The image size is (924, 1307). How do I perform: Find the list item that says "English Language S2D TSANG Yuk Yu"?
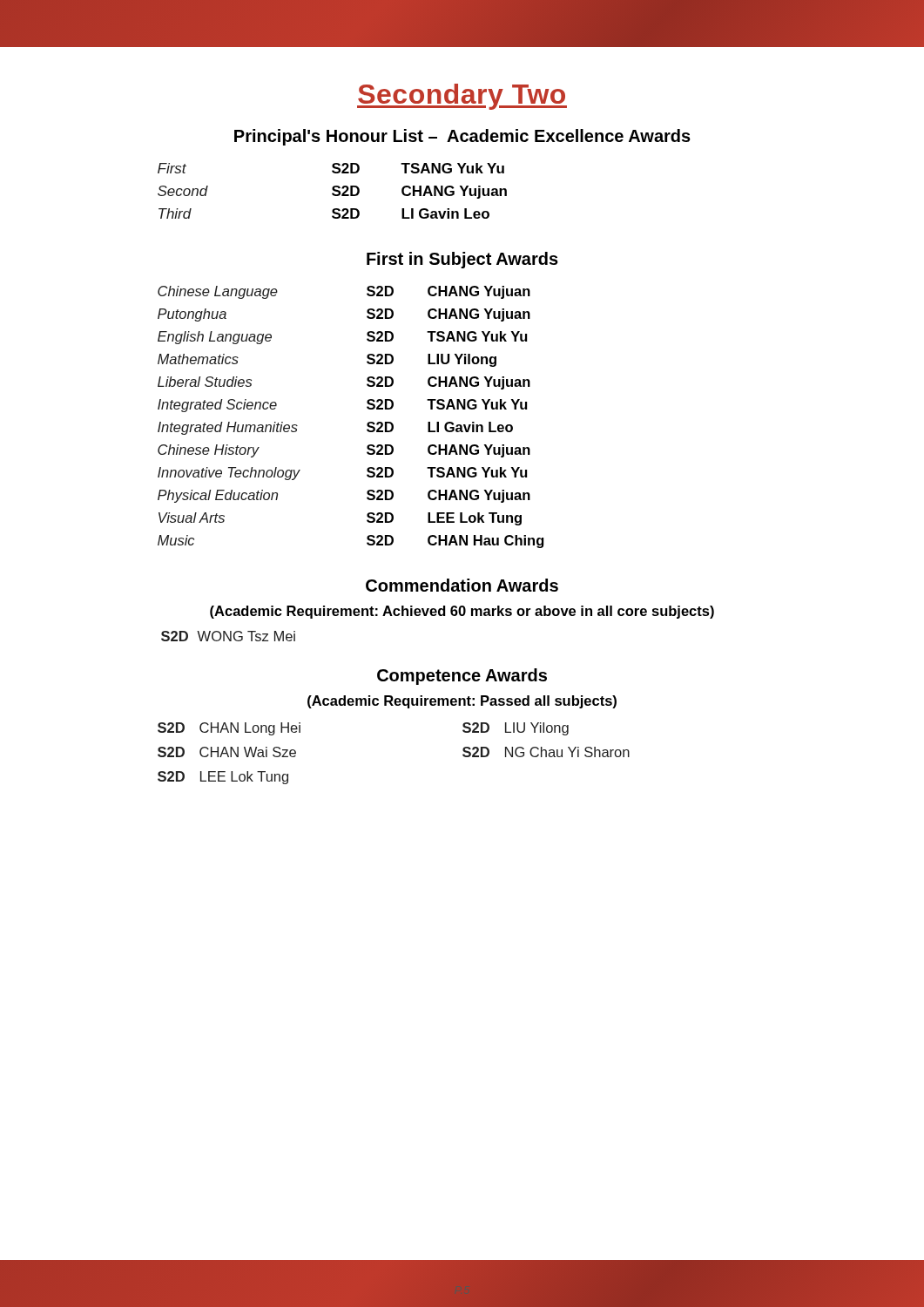point(211,337)
